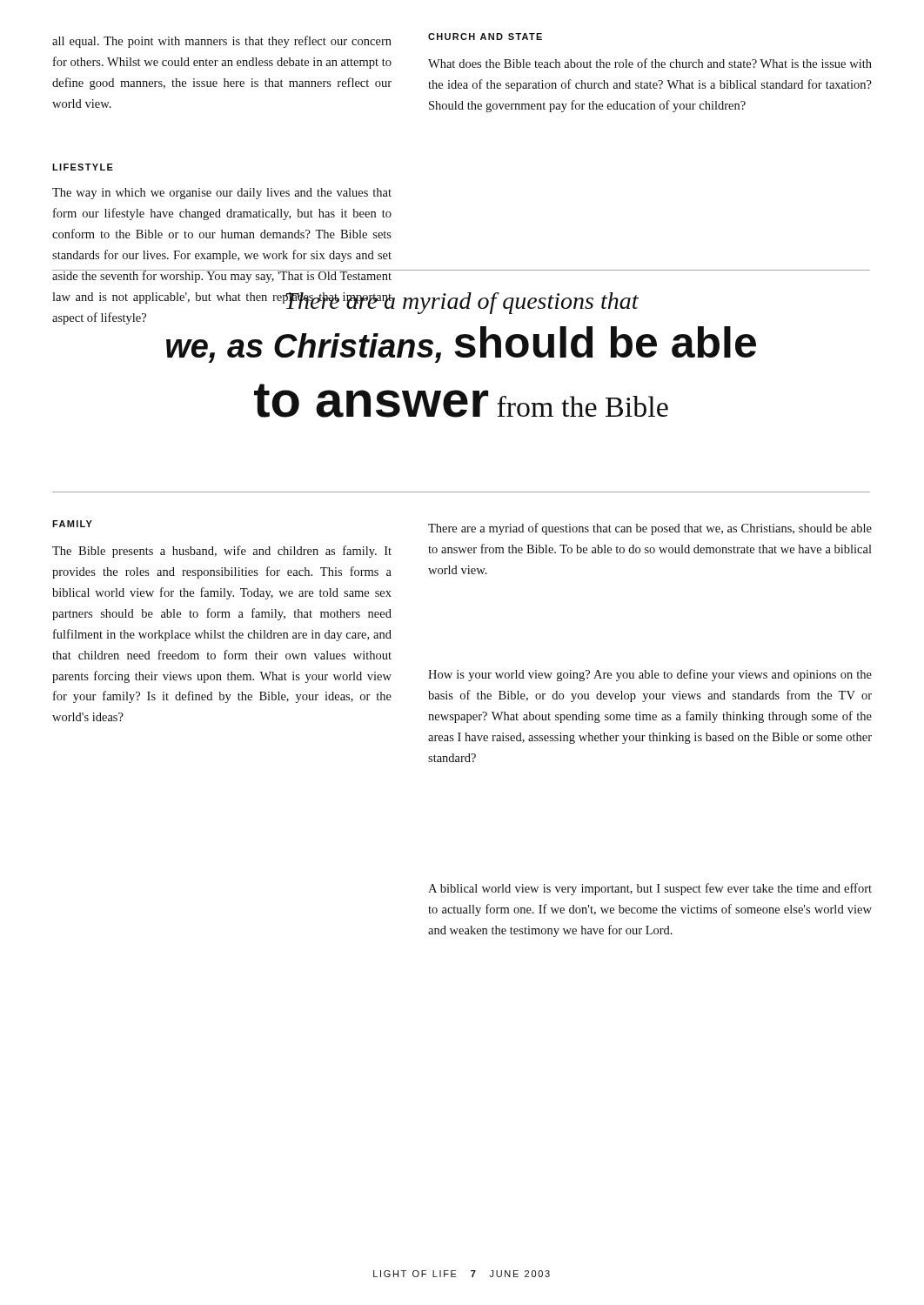Click on the section header with the text "CHURCH AND STATE"
This screenshot has width=924, height=1305.
click(486, 37)
